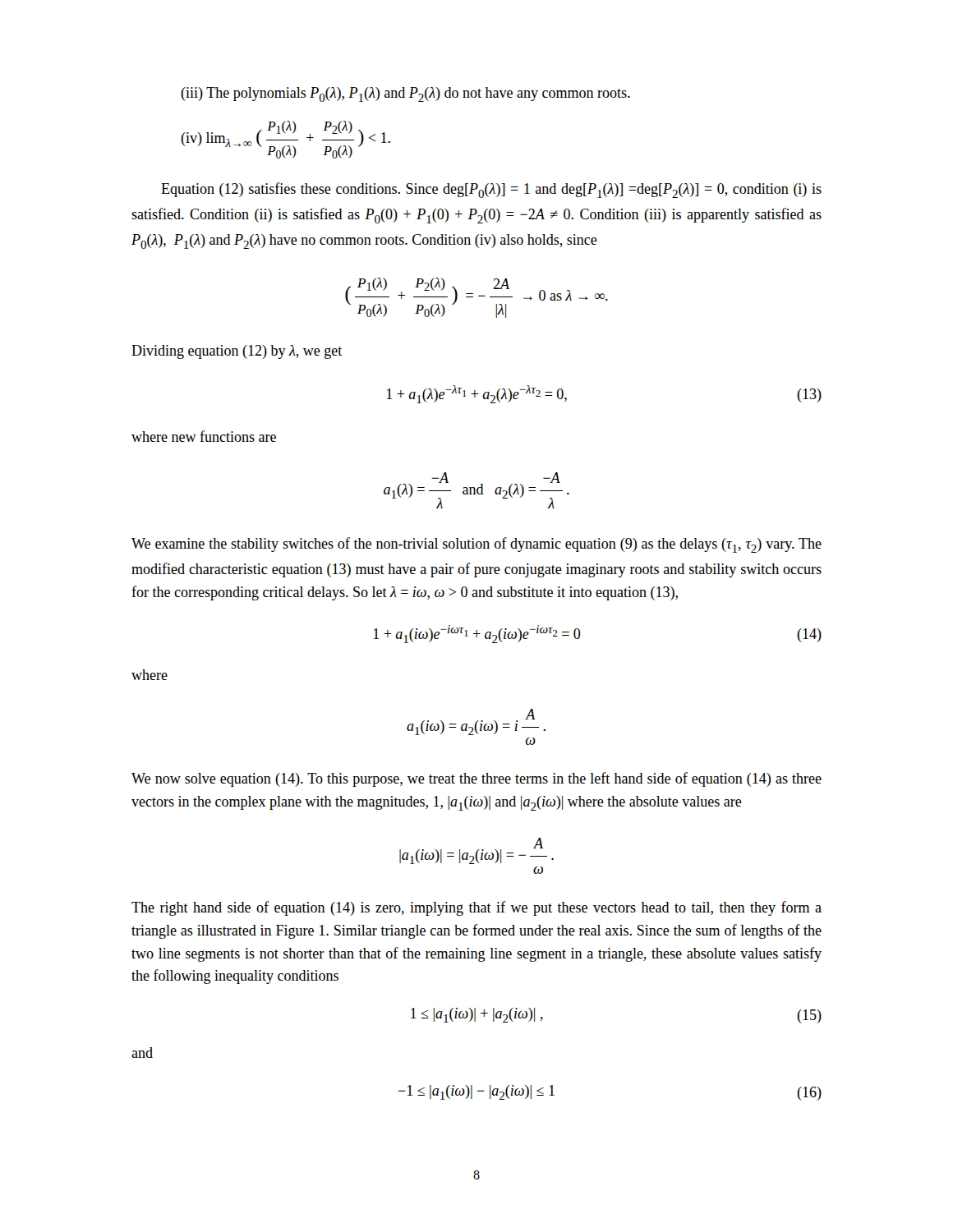Locate the formula containing "a1(iω) = a2(iω)"
Viewport: 953px width, 1232px height.
[x=476, y=727]
